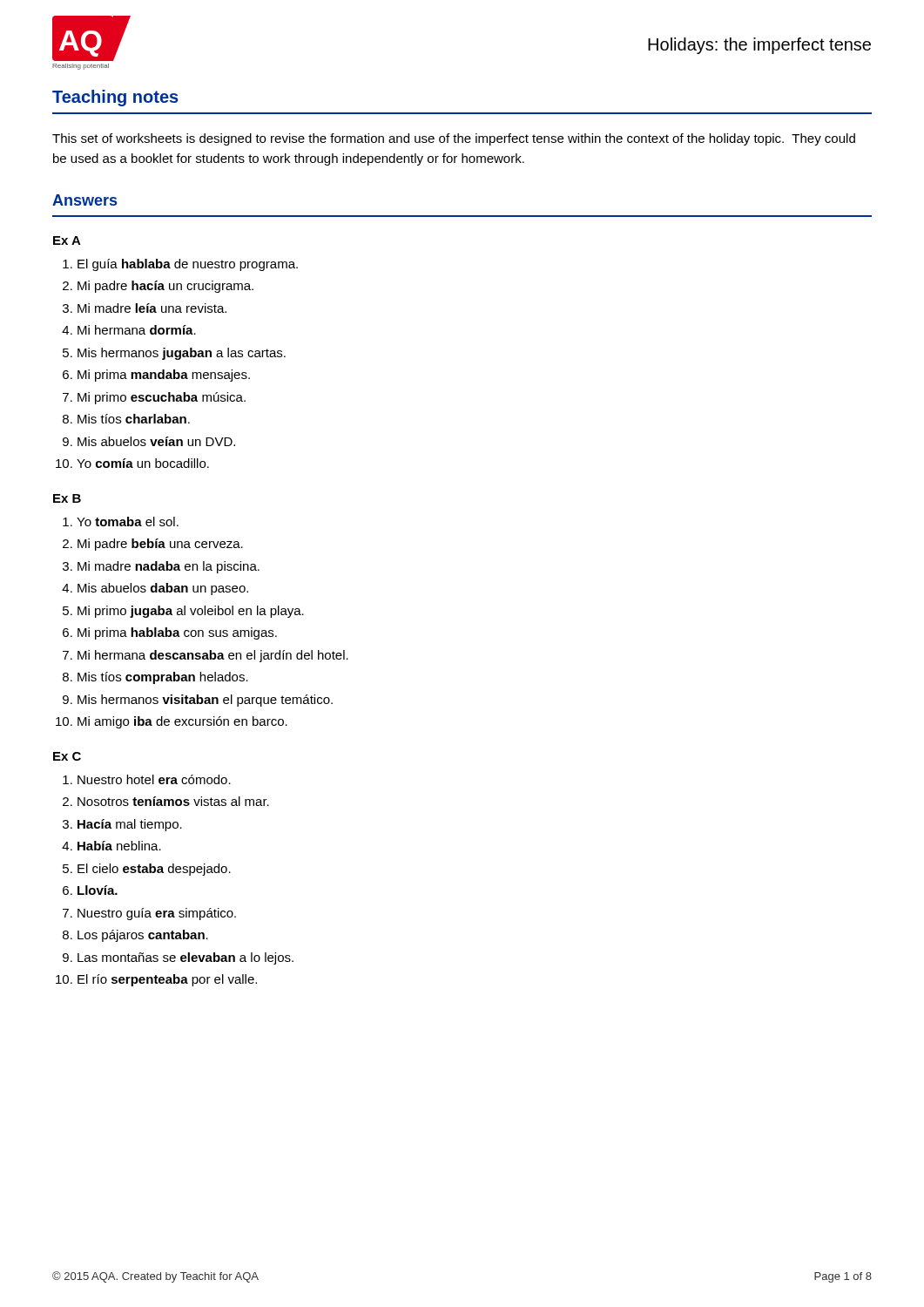The width and height of the screenshot is (924, 1307).
Task: Locate the list item that reads "Yo tomaba el"
Action: tap(128, 521)
